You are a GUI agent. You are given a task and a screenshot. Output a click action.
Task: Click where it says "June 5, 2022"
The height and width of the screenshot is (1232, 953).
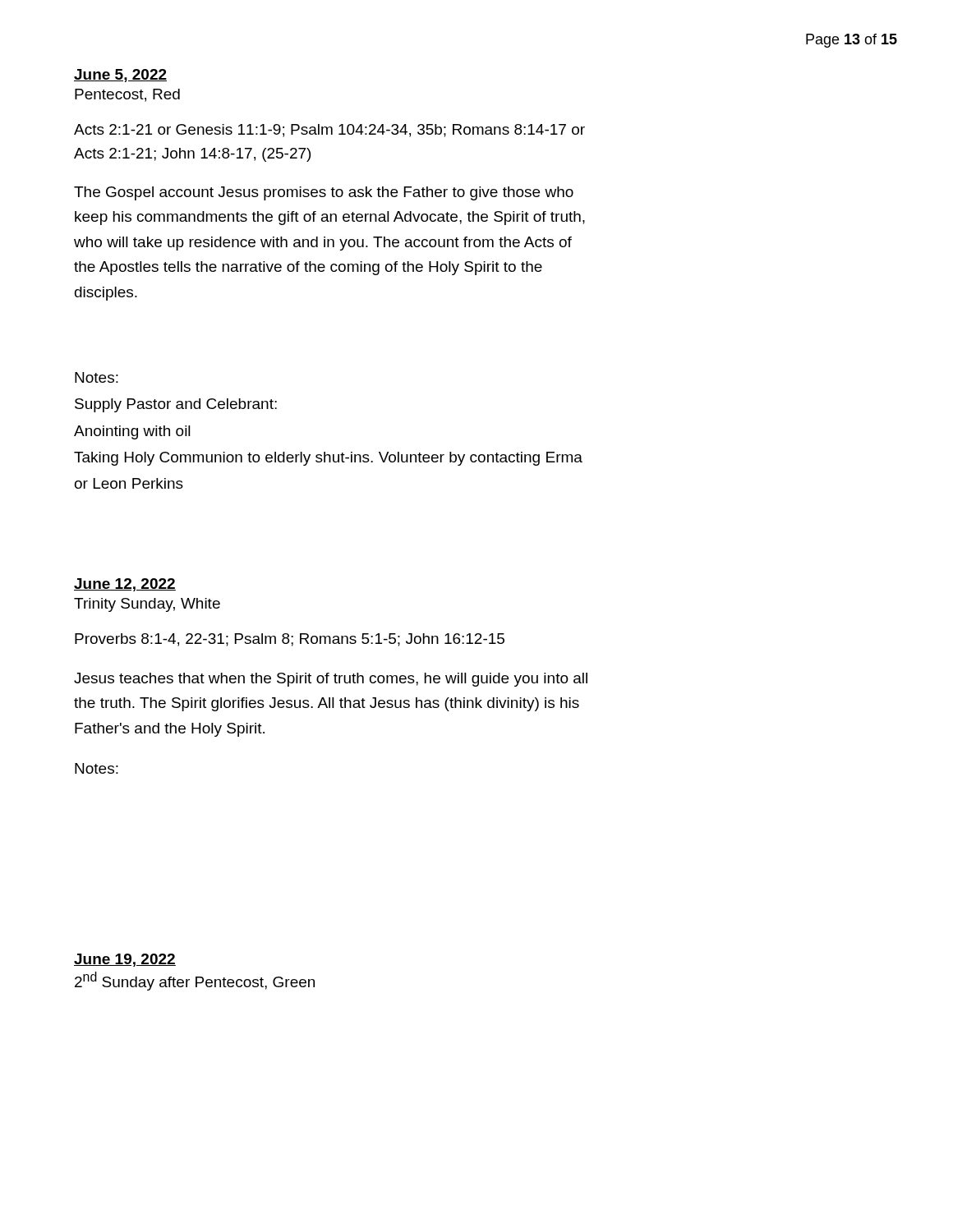pos(120,74)
